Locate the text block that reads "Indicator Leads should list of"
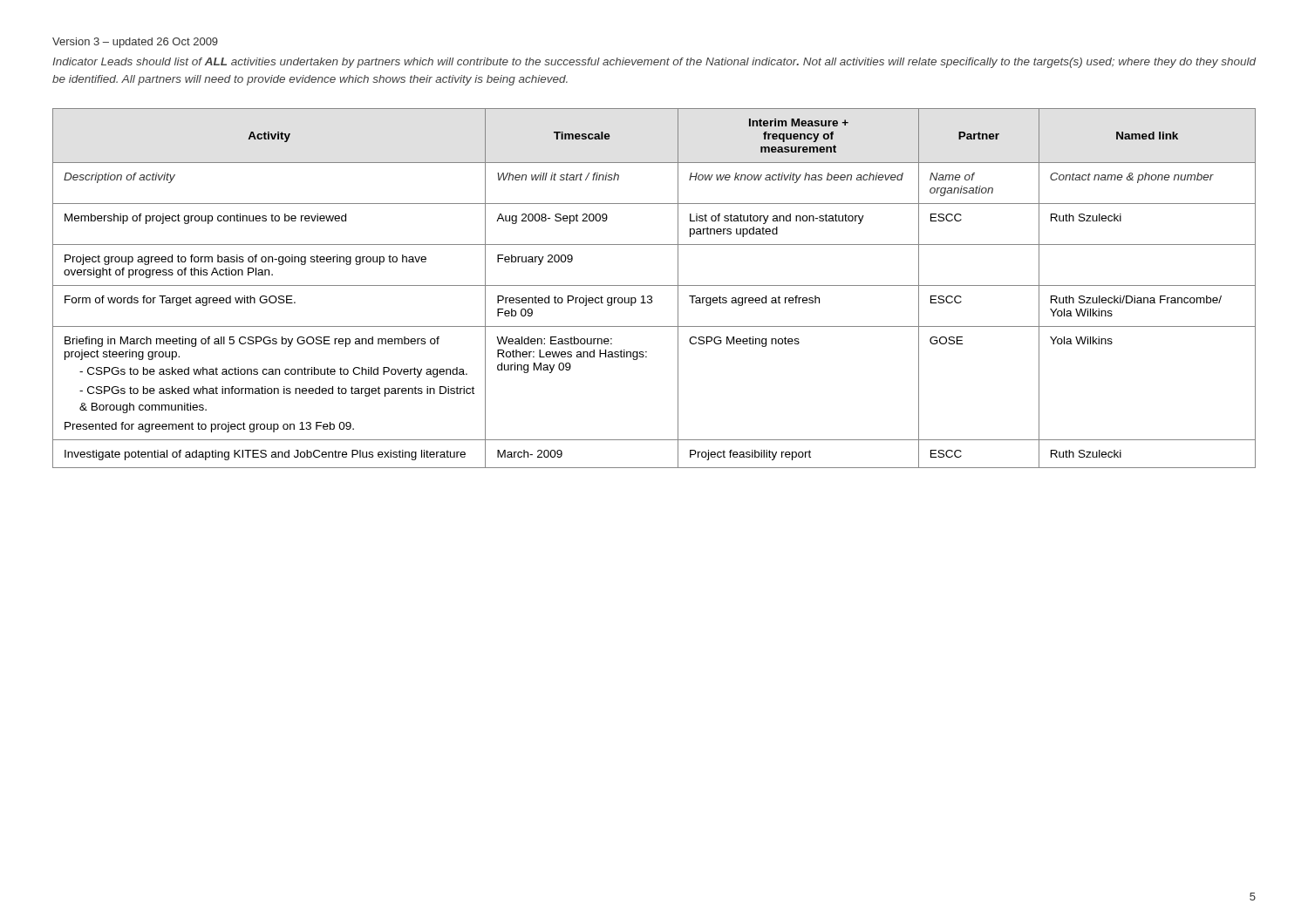Screen dimensions: 924x1308 click(x=654, y=70)
